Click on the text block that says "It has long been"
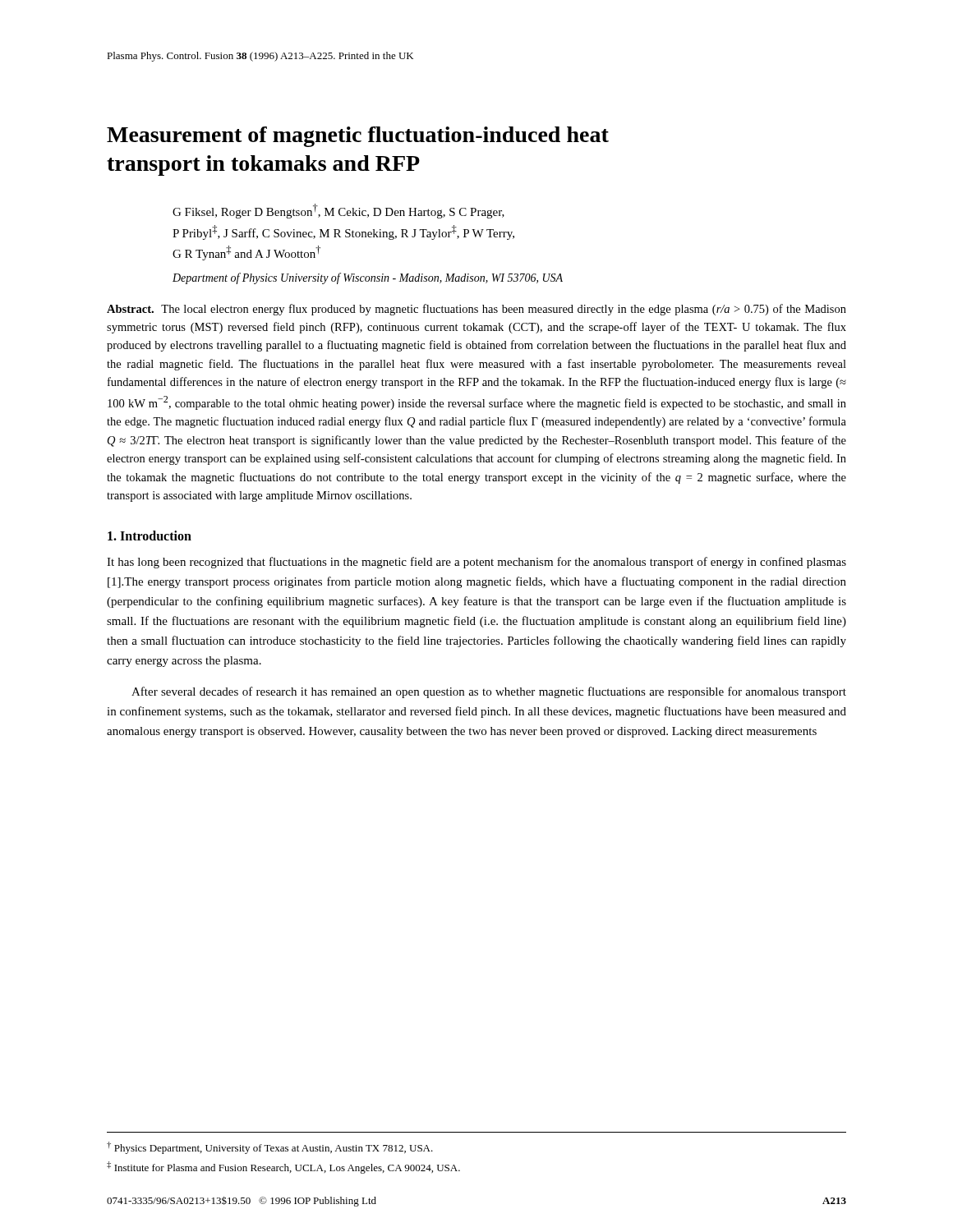 click(x=476, y=612)
